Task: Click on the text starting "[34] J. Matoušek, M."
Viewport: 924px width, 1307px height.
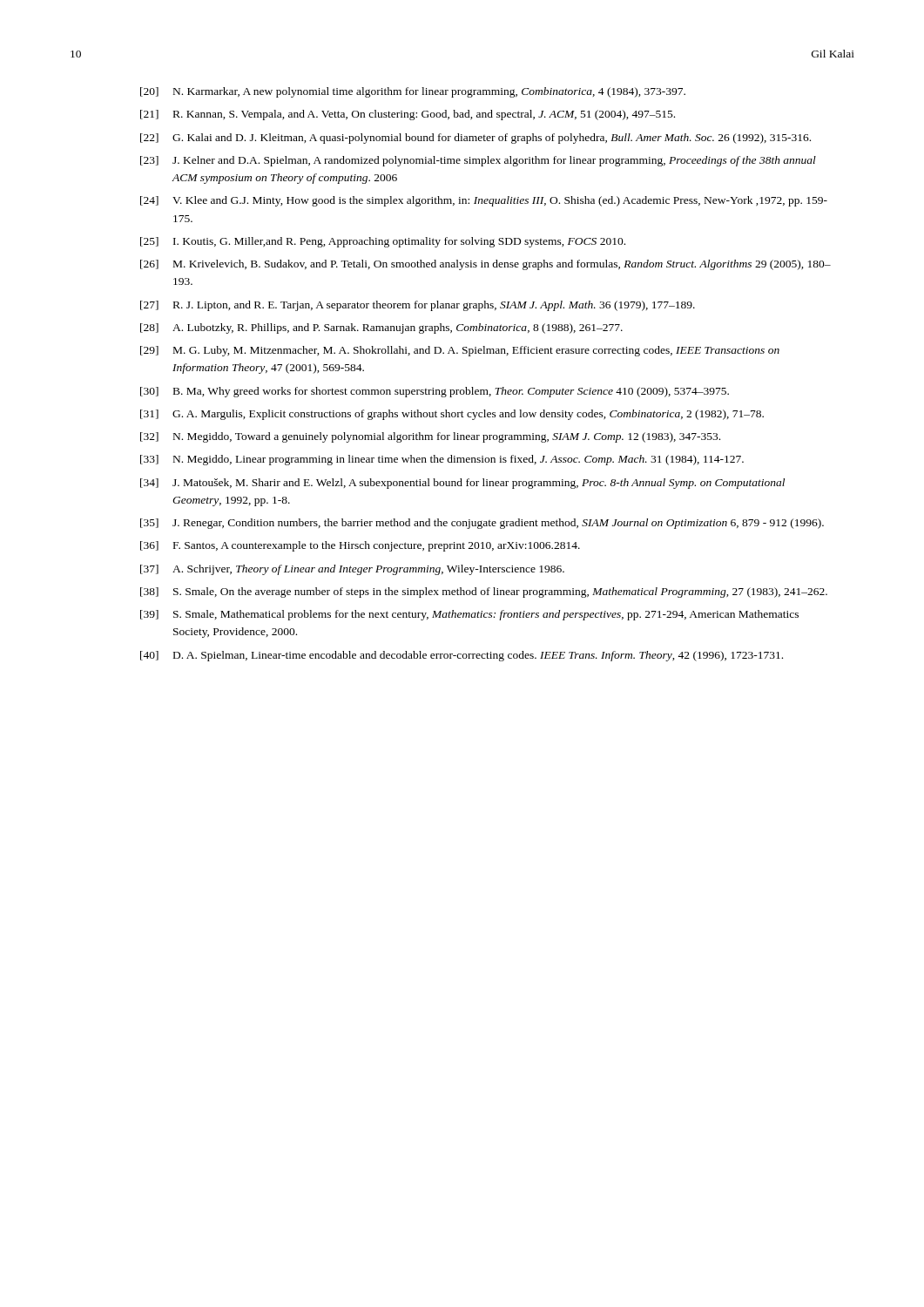Action: [x=488, y=491]
